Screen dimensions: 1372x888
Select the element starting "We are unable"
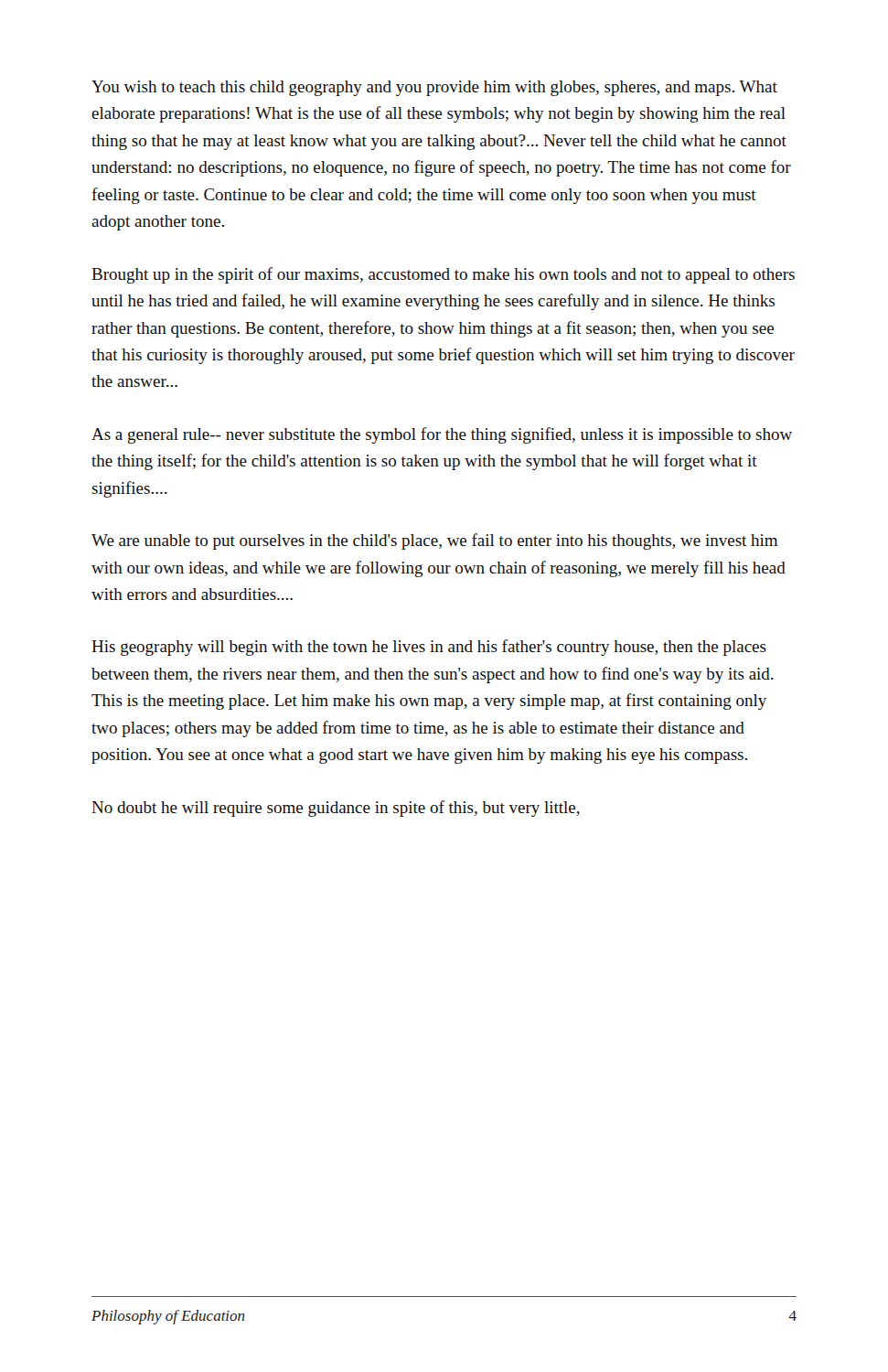438,567
